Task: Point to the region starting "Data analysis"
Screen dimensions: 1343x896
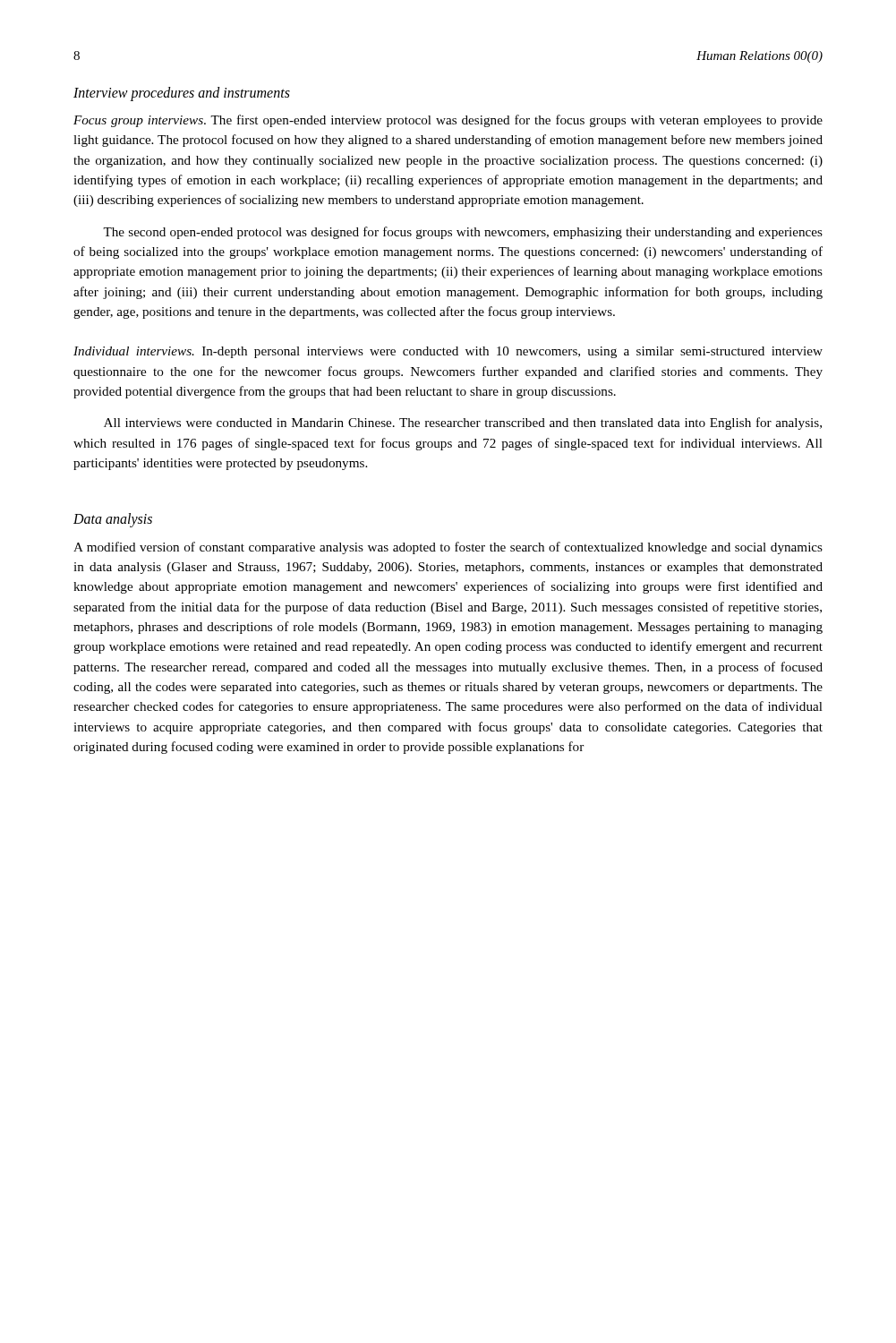Action: coord(113,519)
